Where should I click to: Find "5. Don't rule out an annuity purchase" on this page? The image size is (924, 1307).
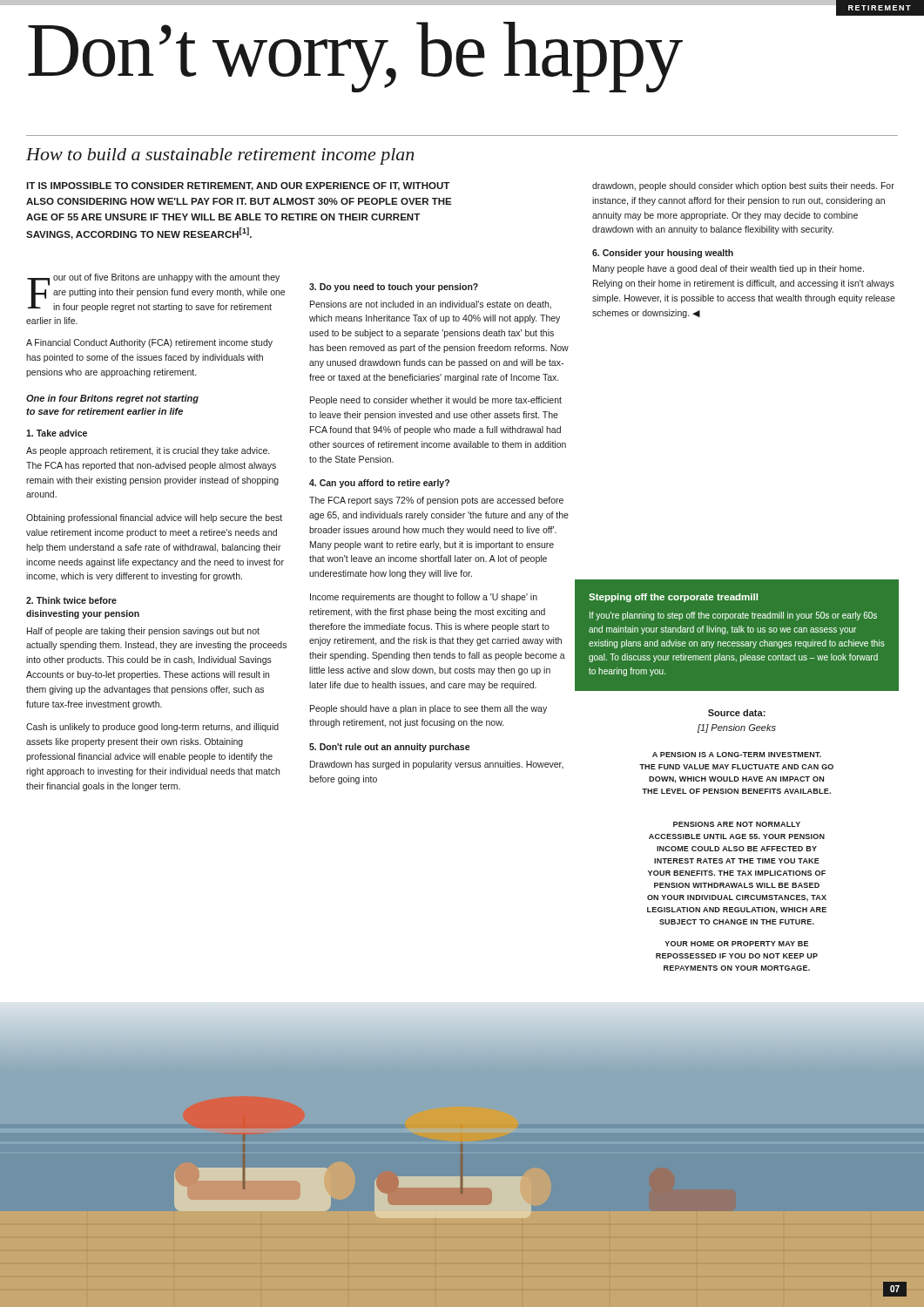pos(390,747)
